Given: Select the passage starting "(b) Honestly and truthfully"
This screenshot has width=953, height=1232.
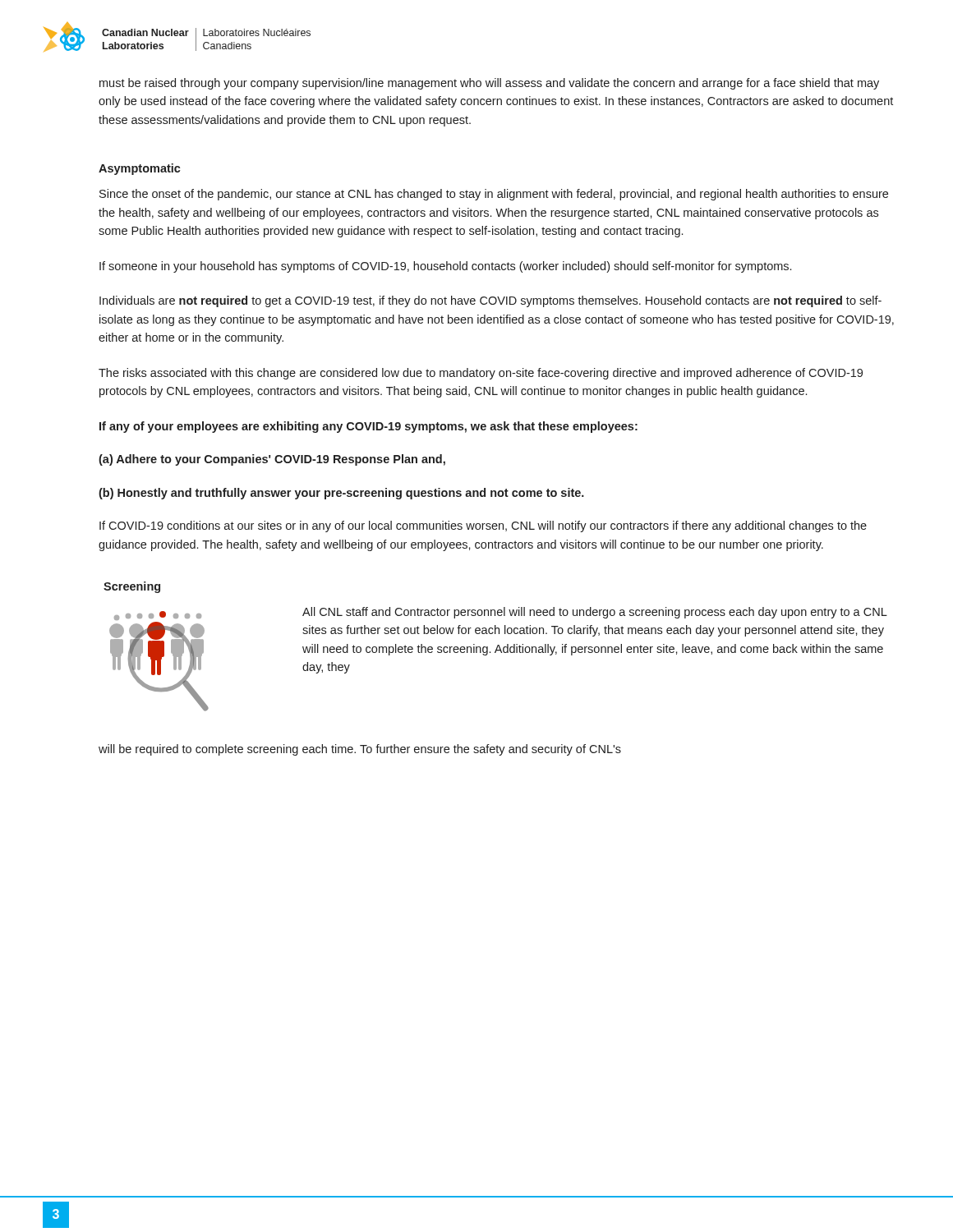Looking at the screenshot, I should (x=341, y=492).
